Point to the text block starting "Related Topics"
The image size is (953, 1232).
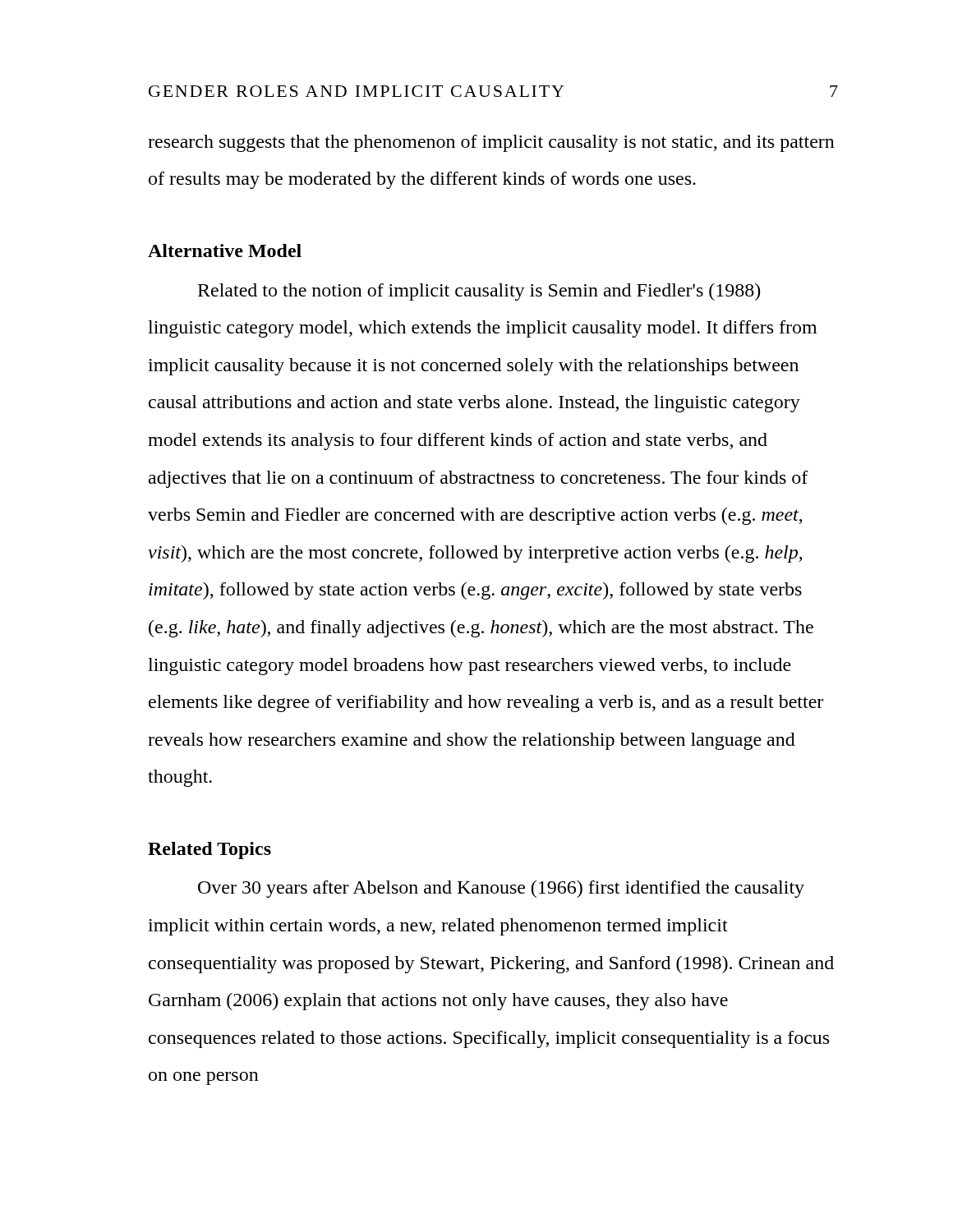[209, 850]
